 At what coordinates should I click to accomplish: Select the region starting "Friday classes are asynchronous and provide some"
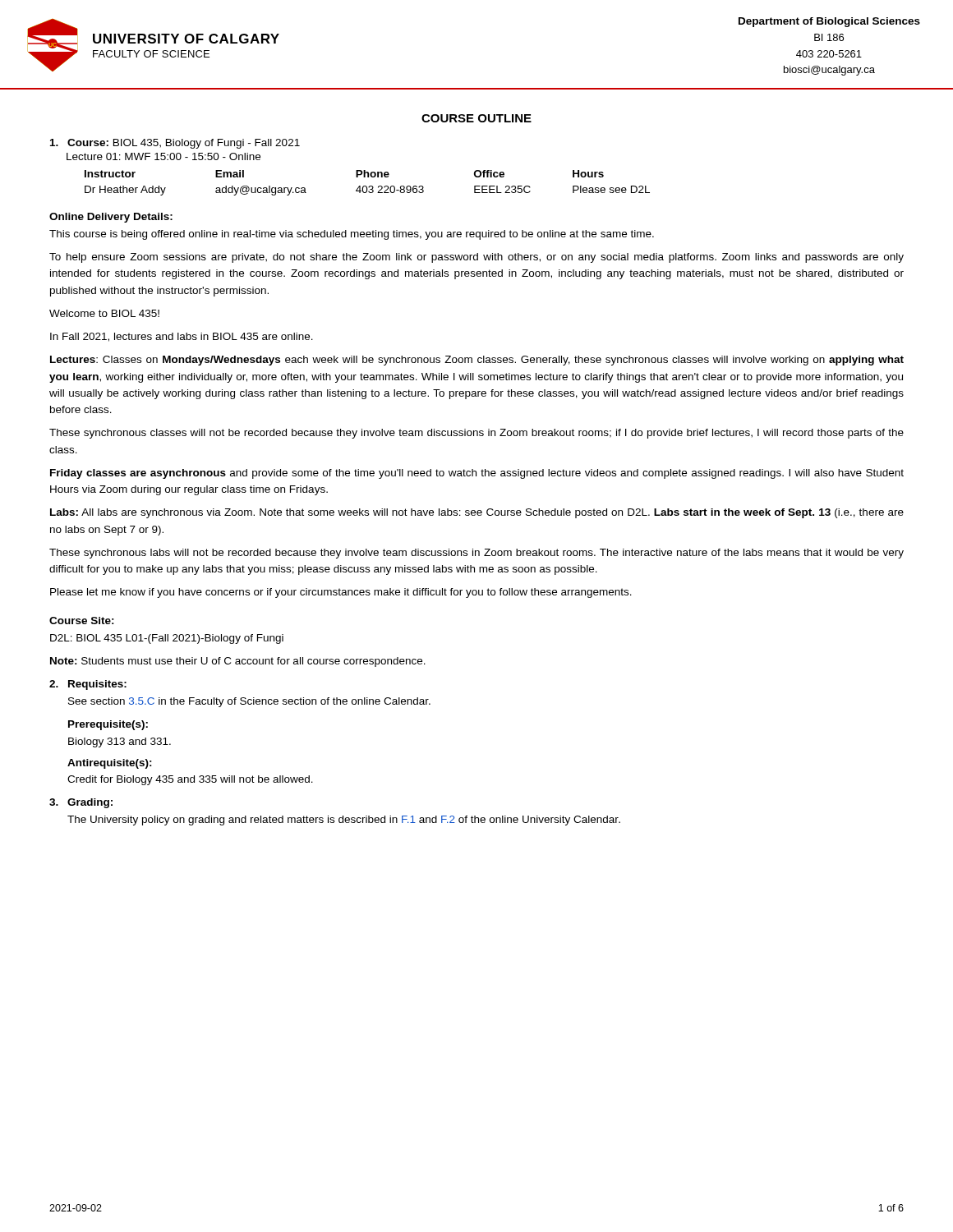[476, 481]
